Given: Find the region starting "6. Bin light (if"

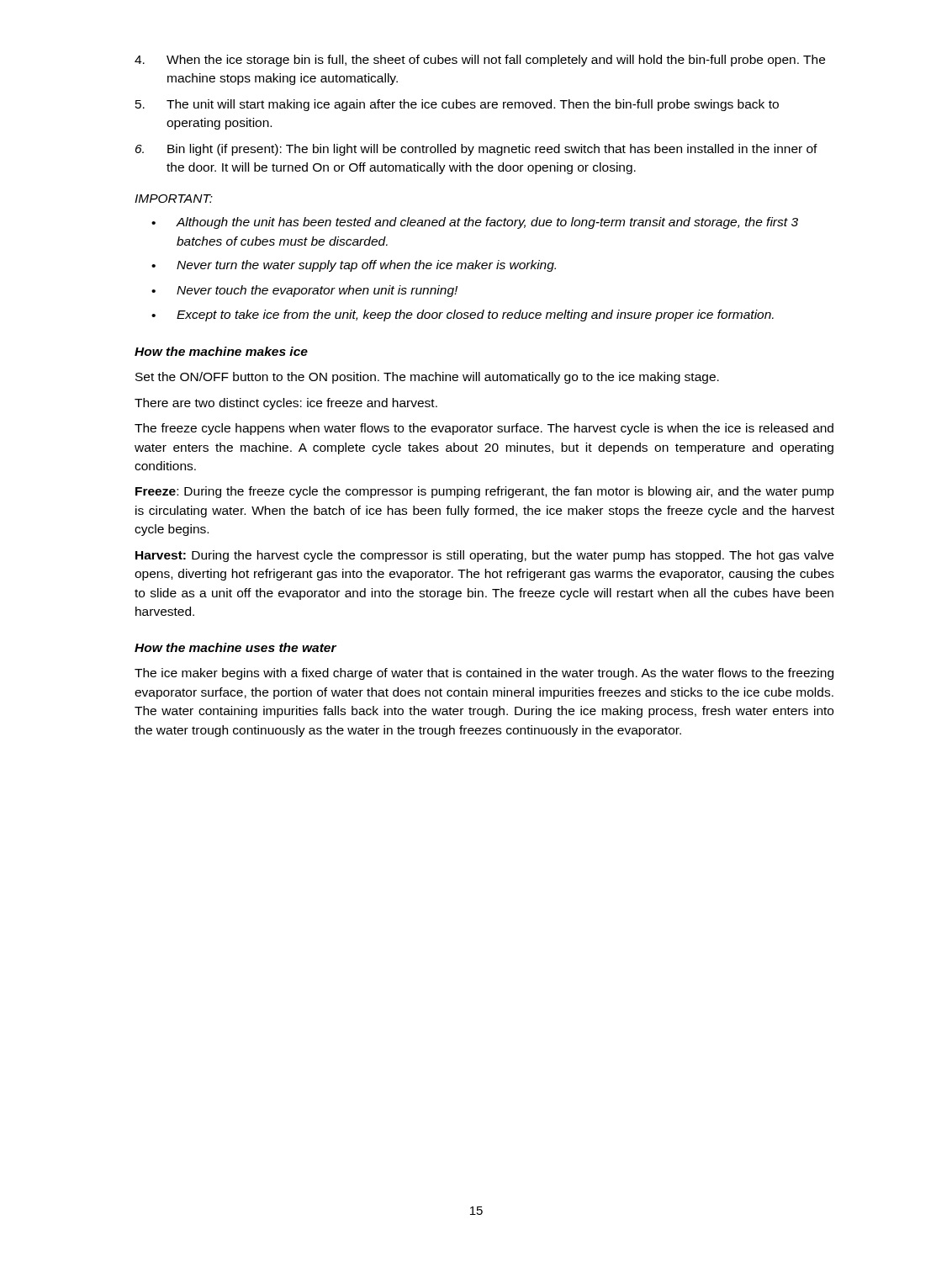Looking at the screenshot, I should click(x=484, y=158).
